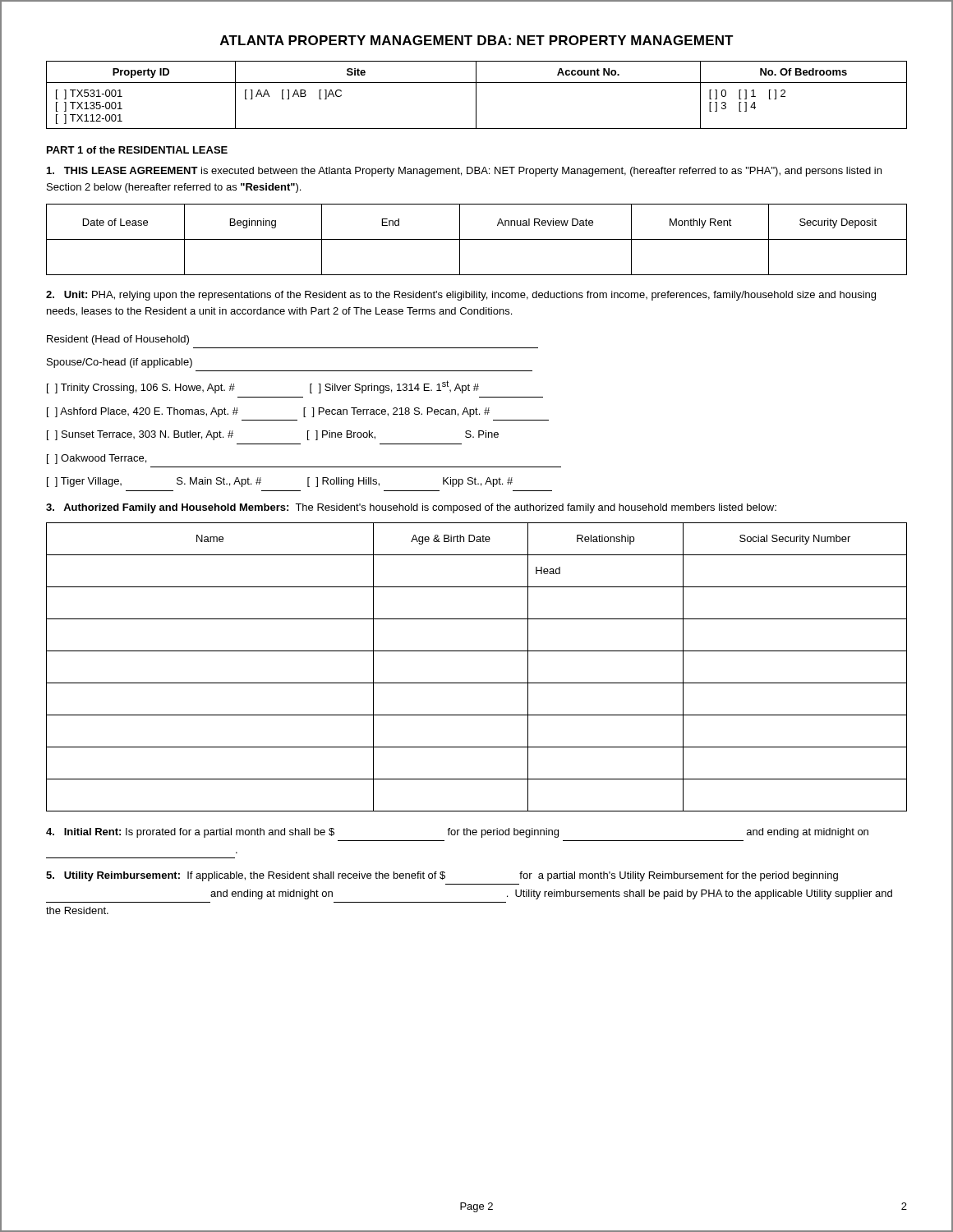The width and height of the screenshot is (953, 1232).
Task: Find the block starting "[ ] Trinity"
Action: coord(295,388)
